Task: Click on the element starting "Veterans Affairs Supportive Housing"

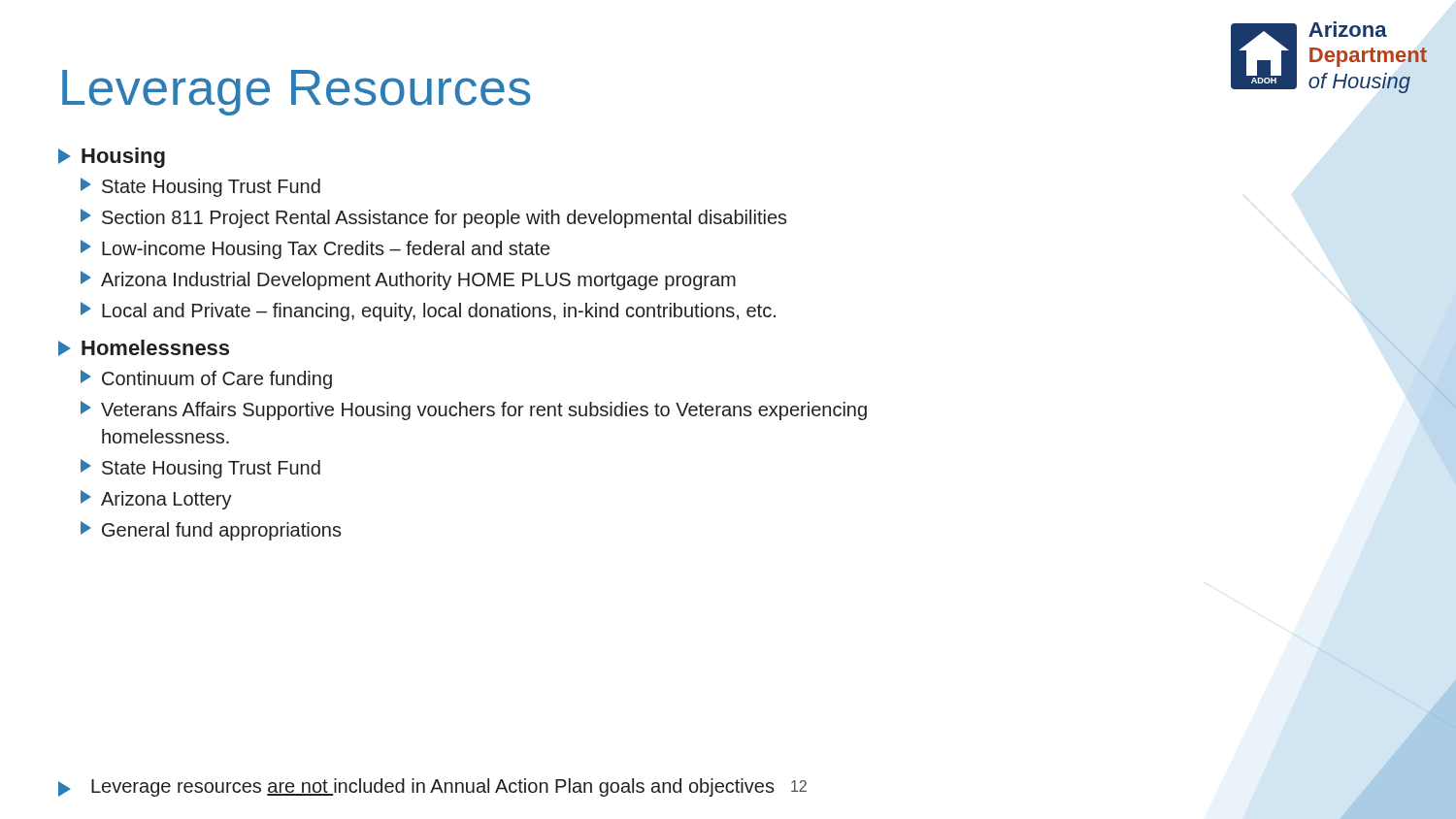Action: (x=489, y=423)
